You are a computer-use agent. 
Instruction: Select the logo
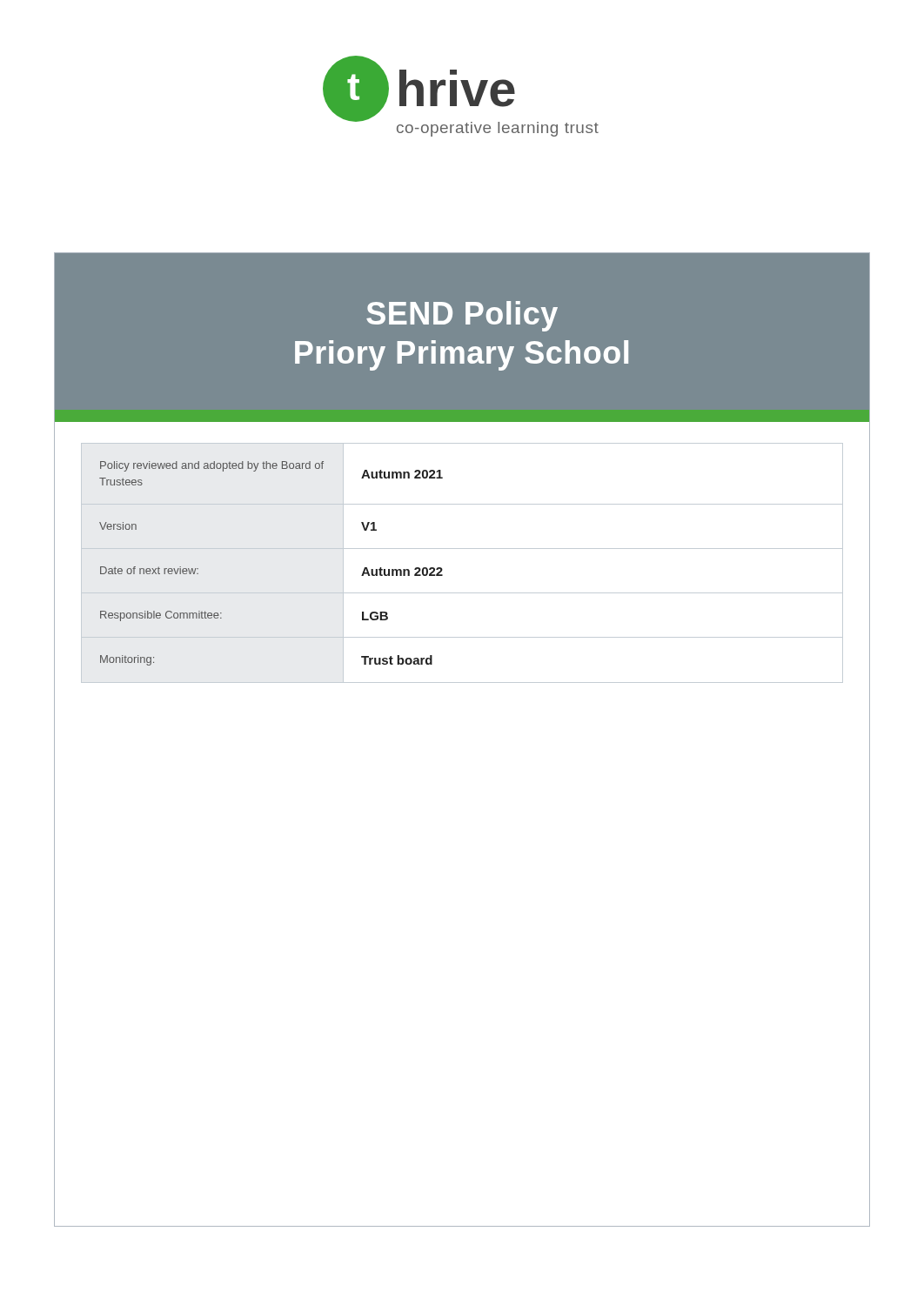(x=462, y=100)
